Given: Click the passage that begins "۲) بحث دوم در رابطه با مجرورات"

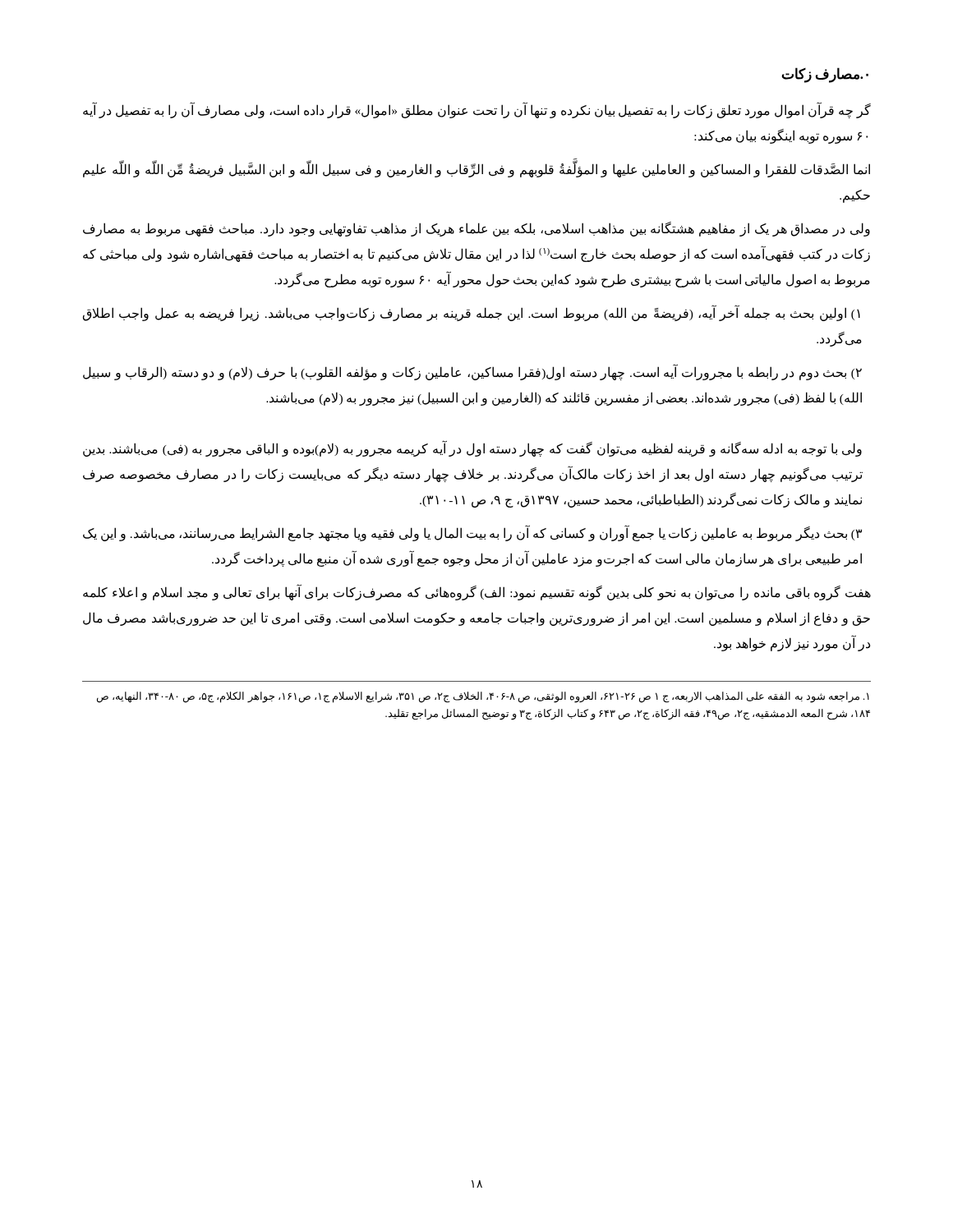Looking at the screenshot, I should (x=472, y=436).
